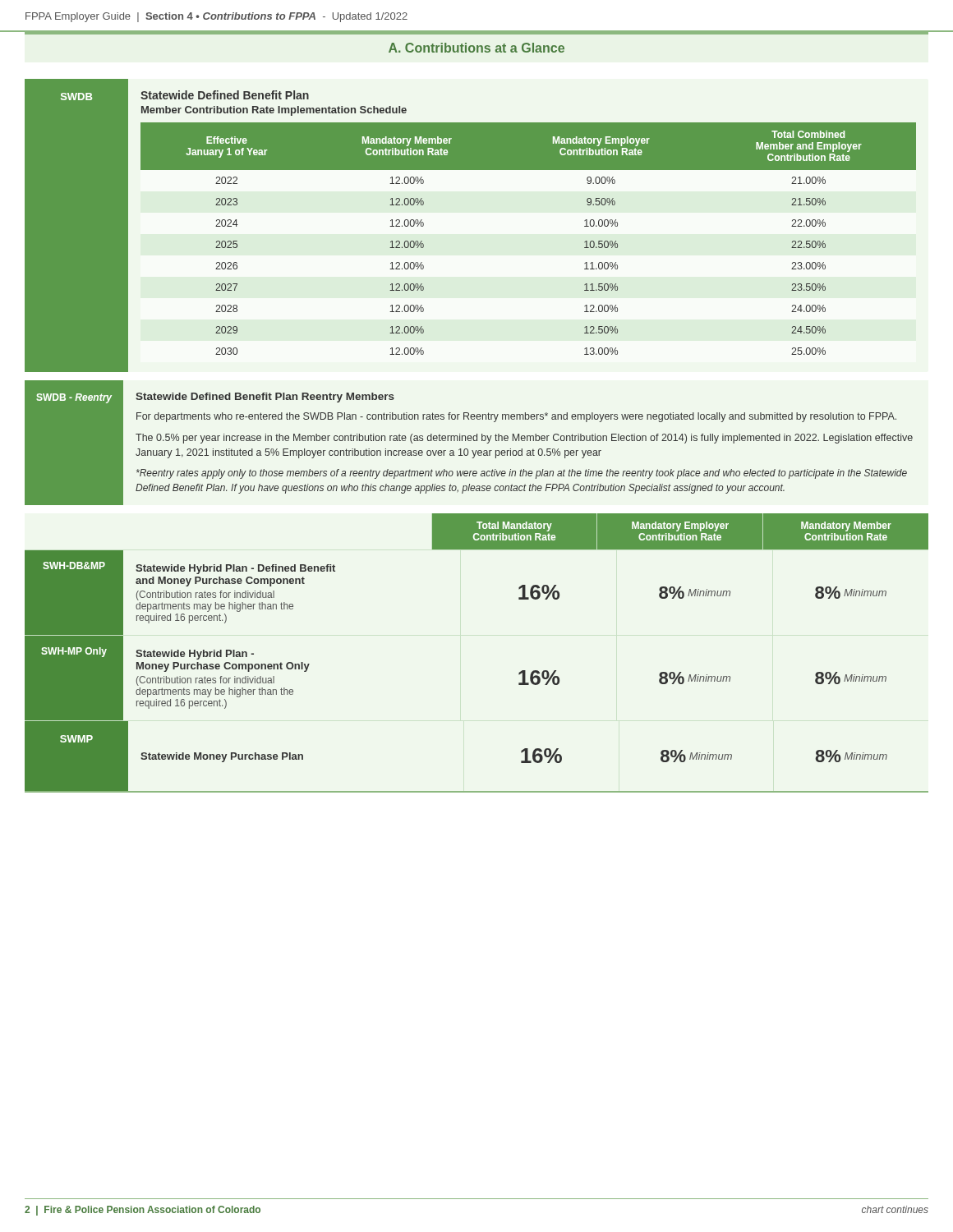Viewport: 953px width, 1232px height.
Task: Click on the table containing "Mandatory Employer Contribution"
Action: click(528, 242)
